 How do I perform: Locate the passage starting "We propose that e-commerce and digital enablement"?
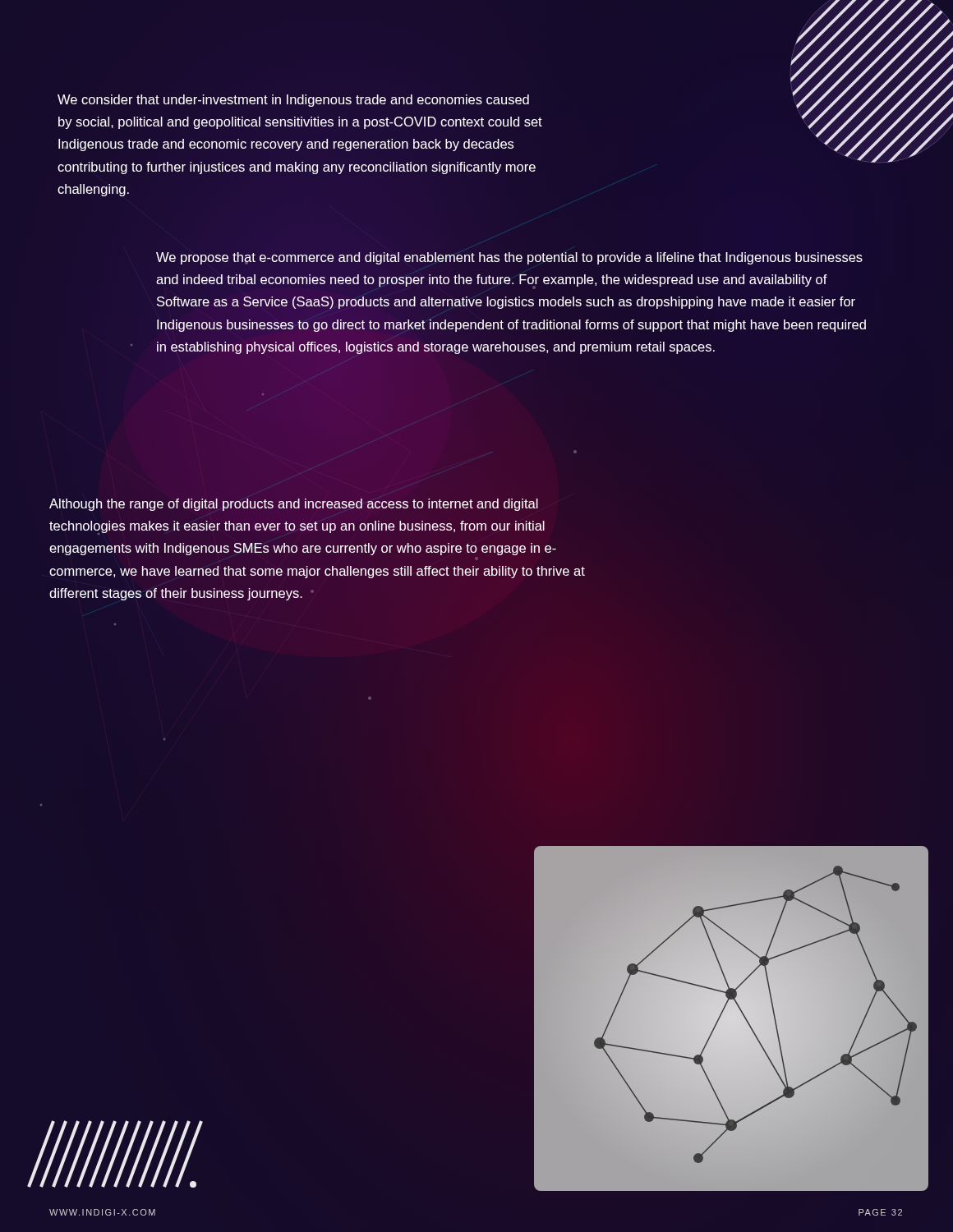pyautogui.click(x=511, y=302)
